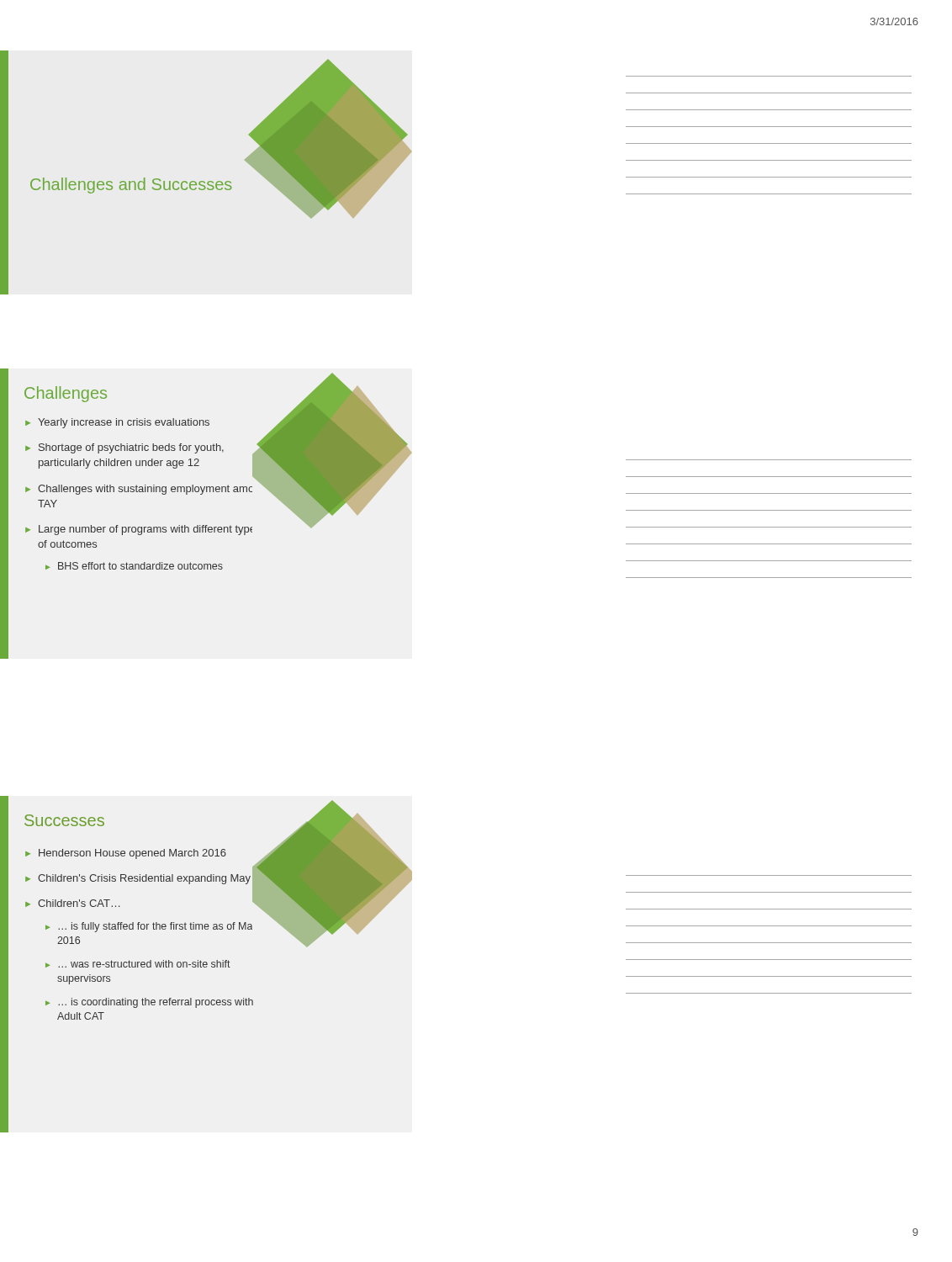Click on the list item with the text "► BHS effort to"
Viewport: 952px width, 1262px height.
[133, 567]
